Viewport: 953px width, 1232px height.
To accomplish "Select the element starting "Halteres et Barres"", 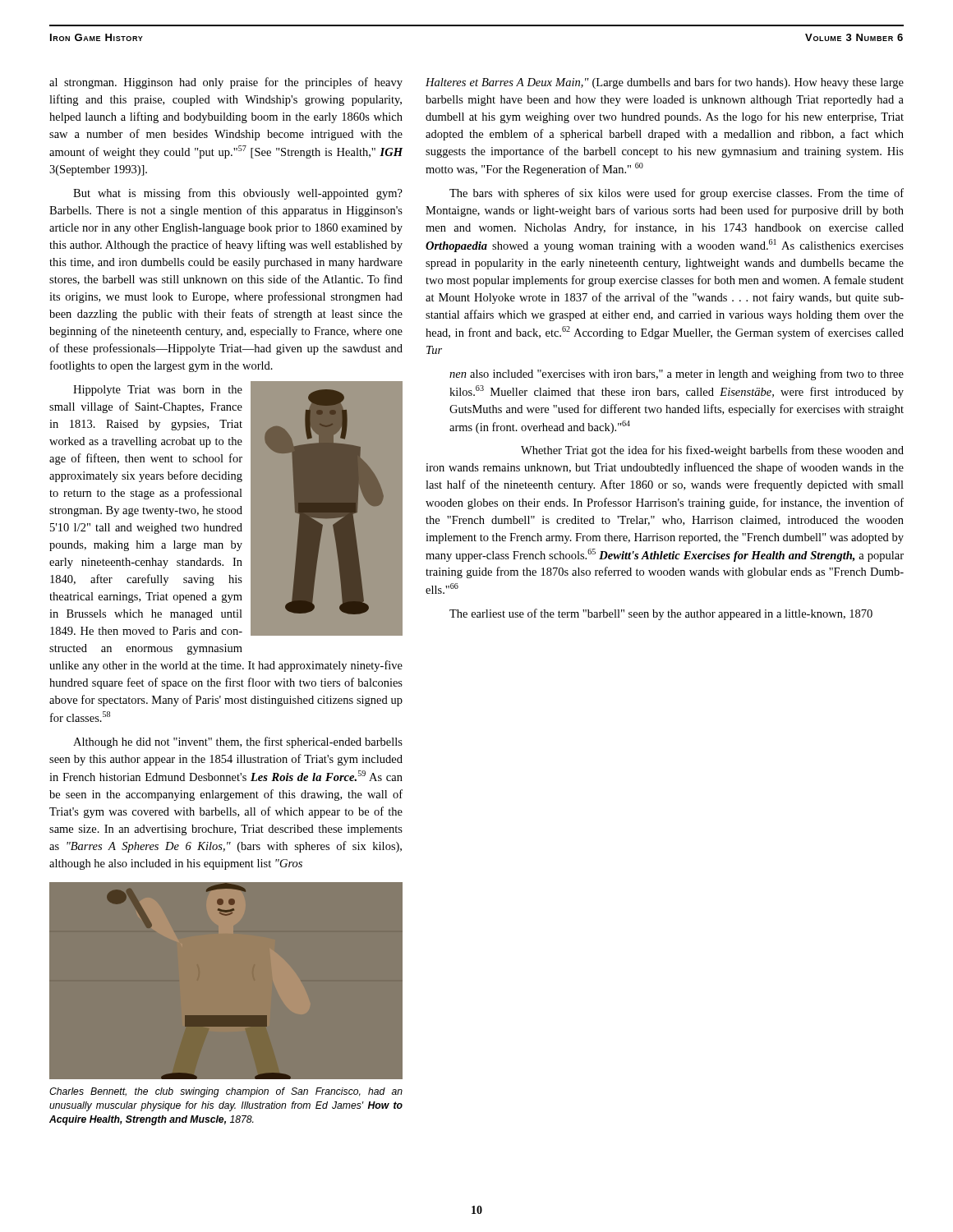I will pyautogui.click(x=665, y=126).
